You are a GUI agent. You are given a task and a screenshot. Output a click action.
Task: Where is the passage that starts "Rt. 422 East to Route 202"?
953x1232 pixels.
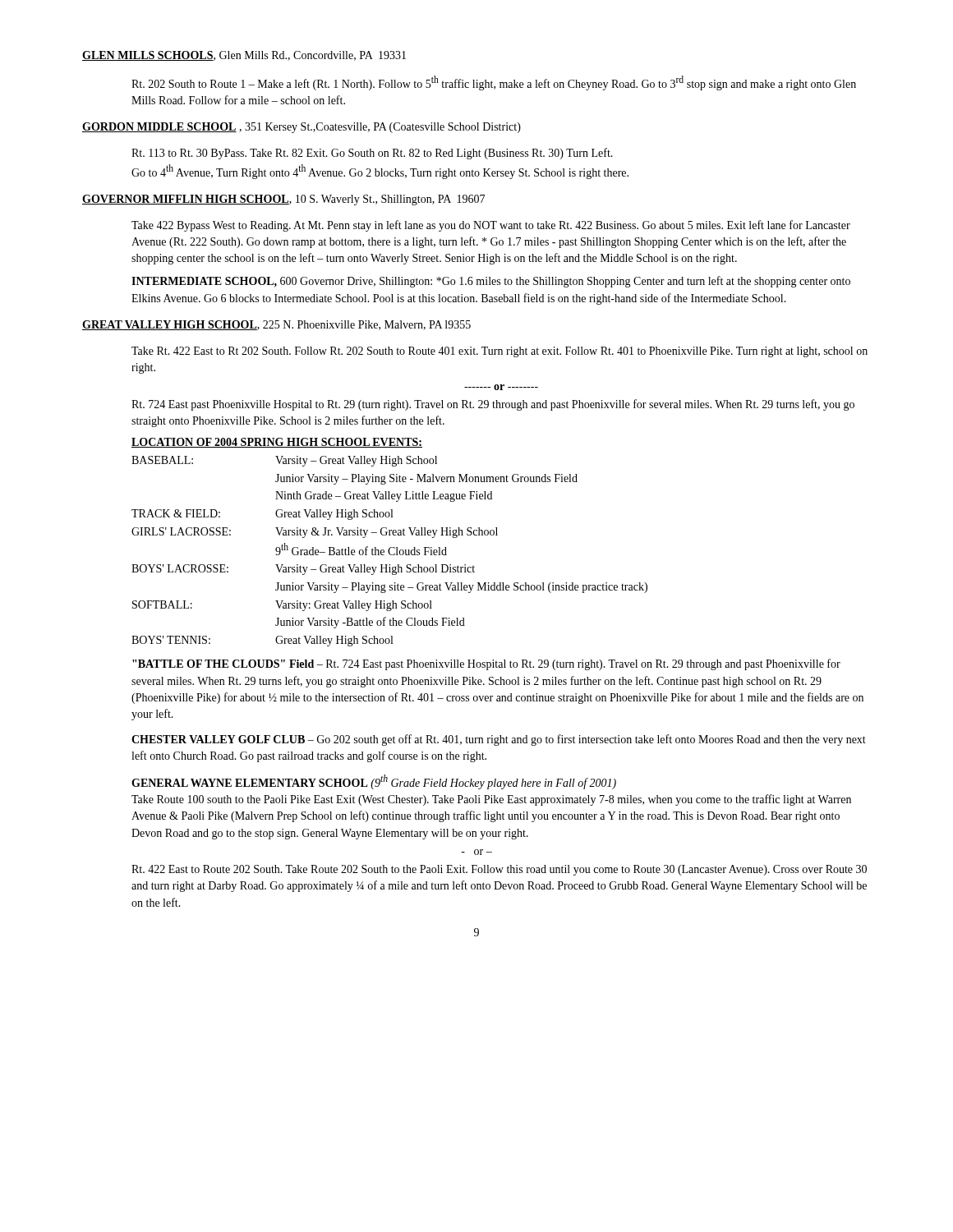(499, 886)
